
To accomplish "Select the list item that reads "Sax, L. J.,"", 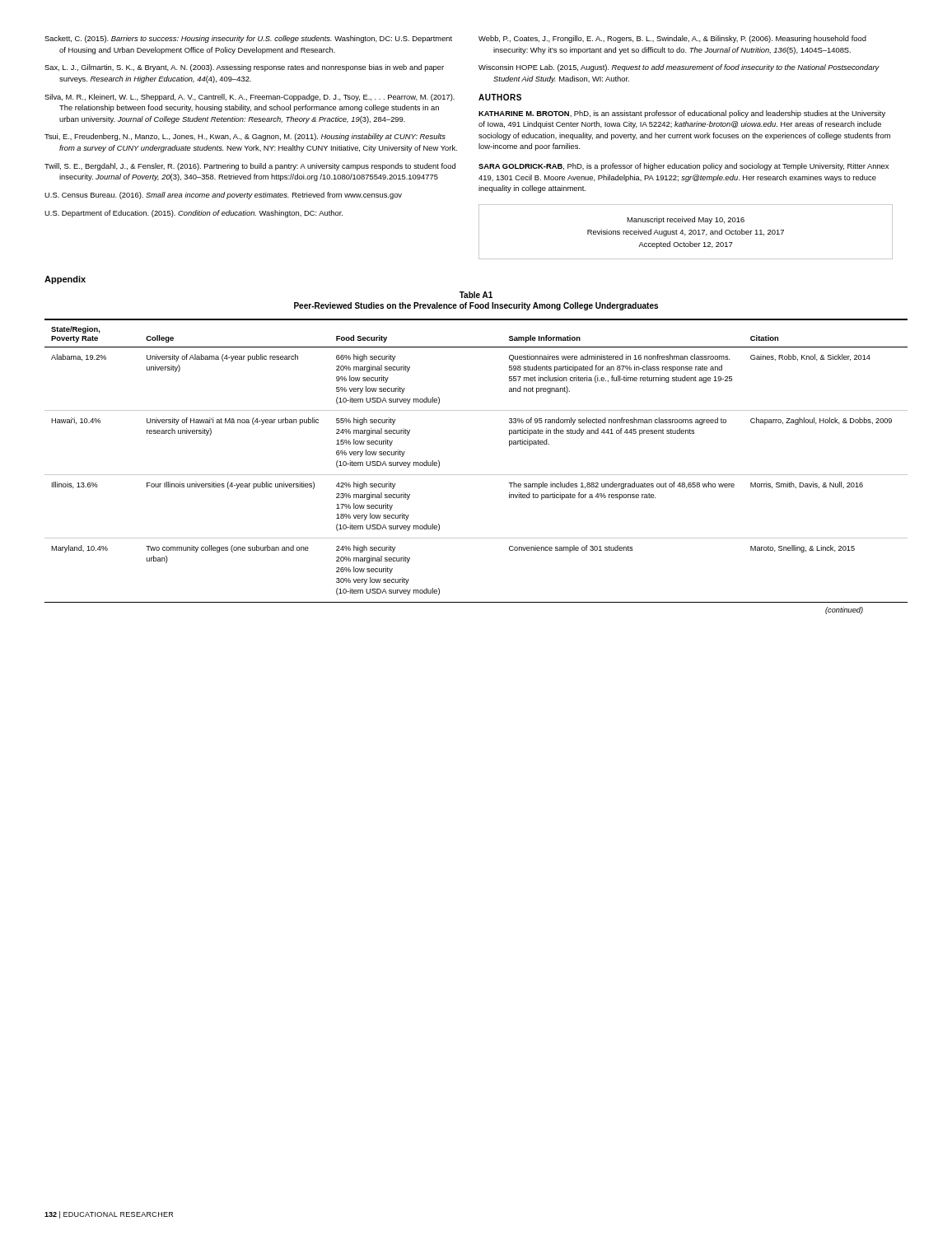I will (x=244, y=73).
